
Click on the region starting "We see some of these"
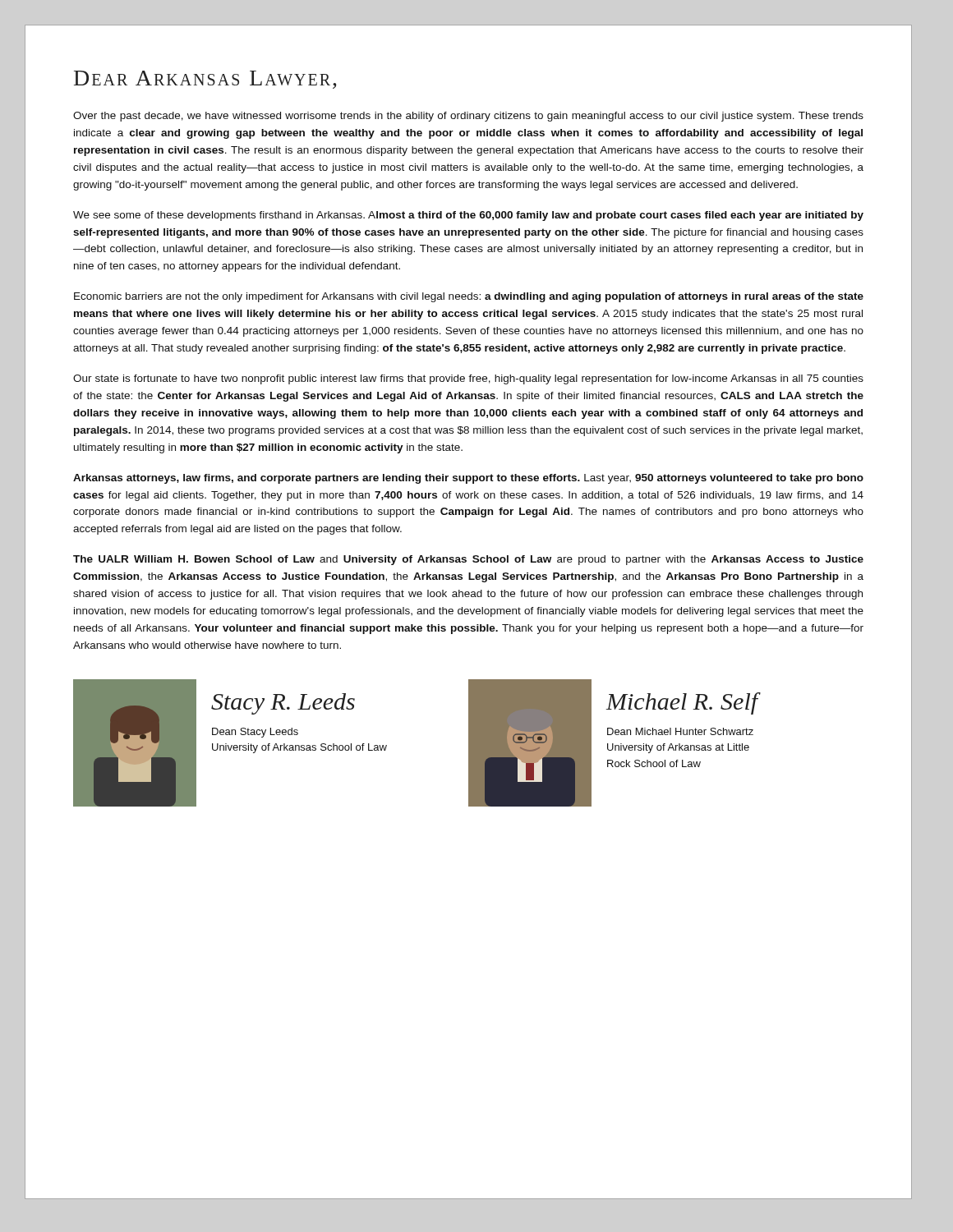click(468, 240)
